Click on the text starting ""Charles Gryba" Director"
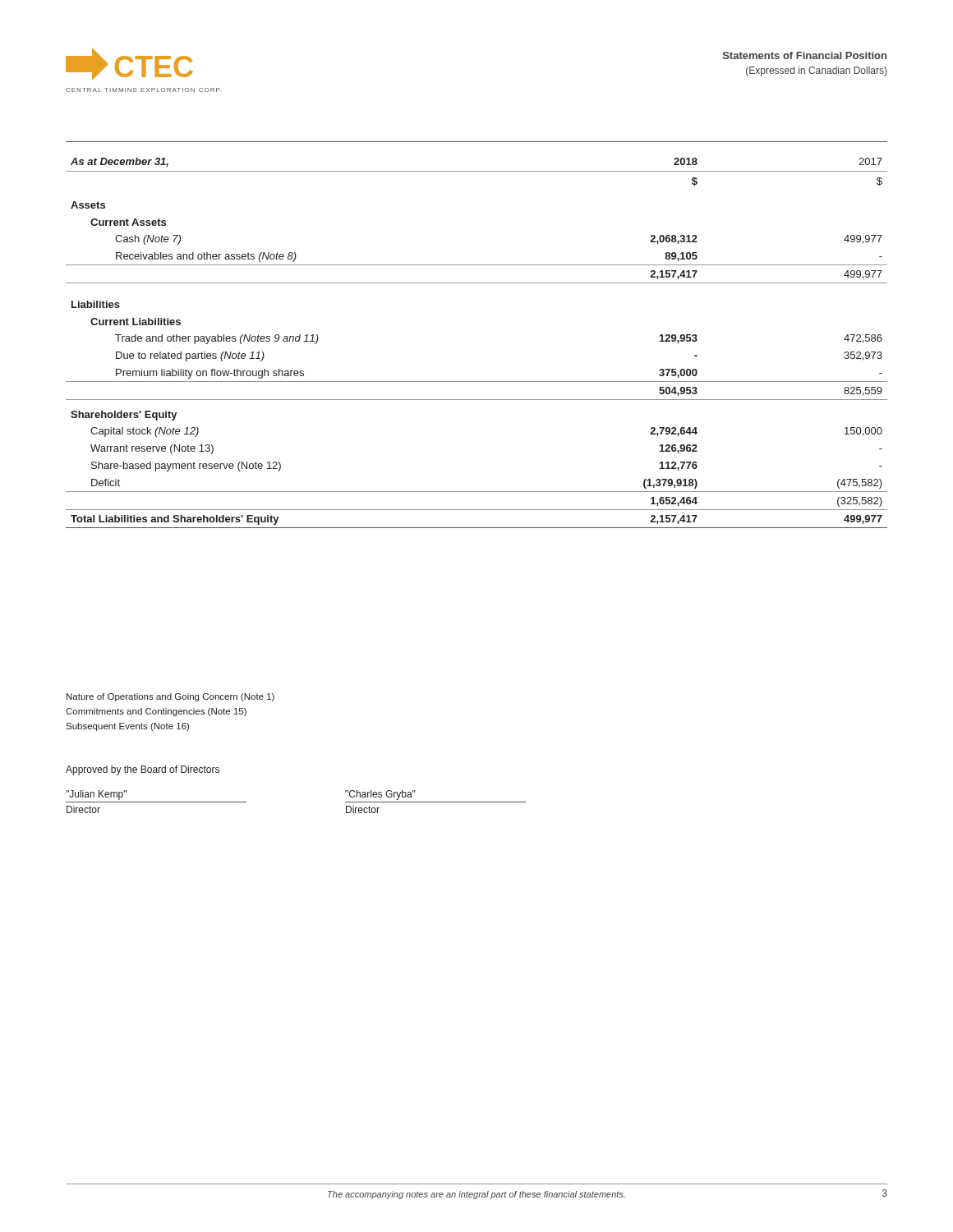953x1232 pixels. [x=435, y=802]
